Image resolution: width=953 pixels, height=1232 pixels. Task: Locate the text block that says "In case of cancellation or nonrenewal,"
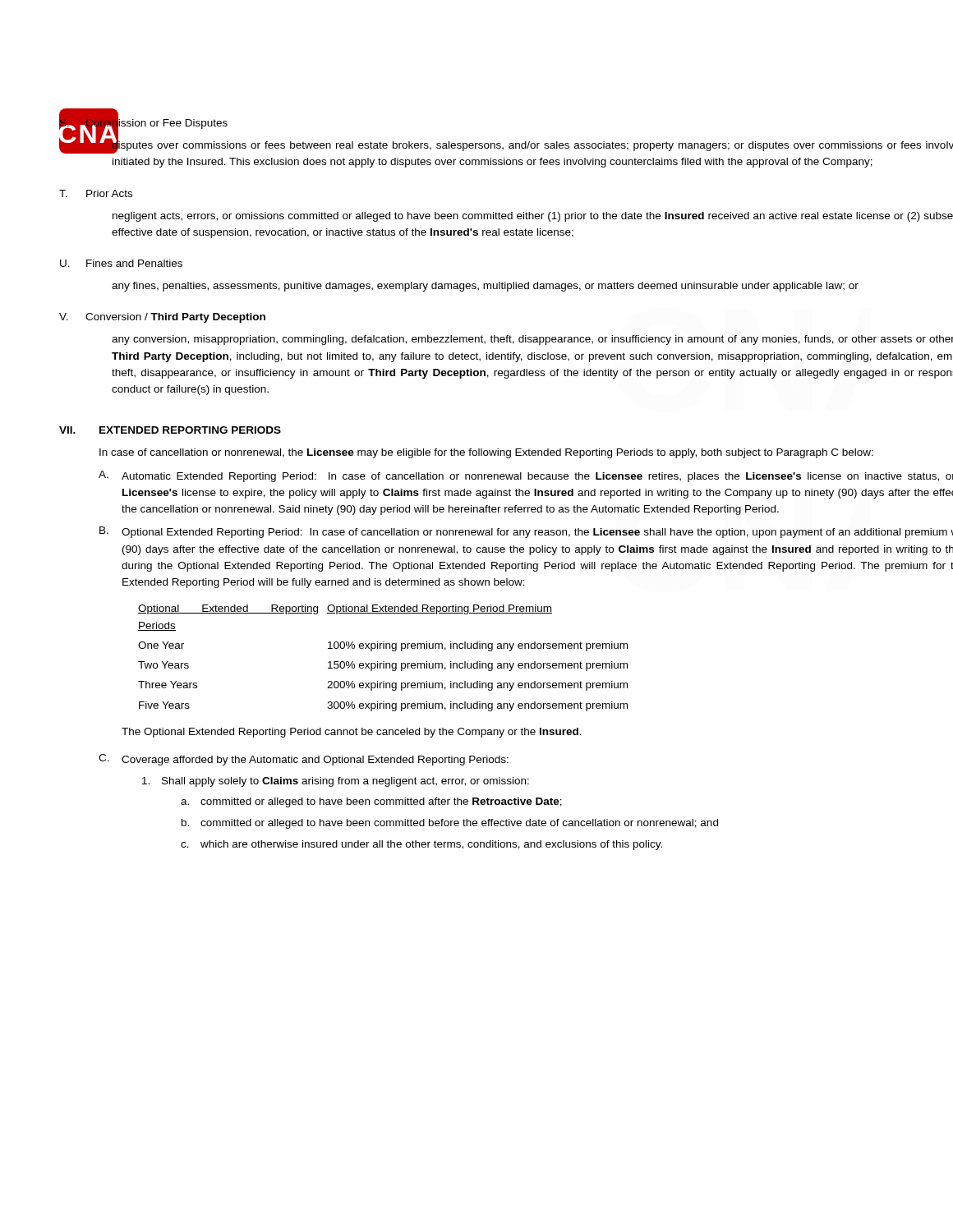pyautogui.click(x=486, y=452)
